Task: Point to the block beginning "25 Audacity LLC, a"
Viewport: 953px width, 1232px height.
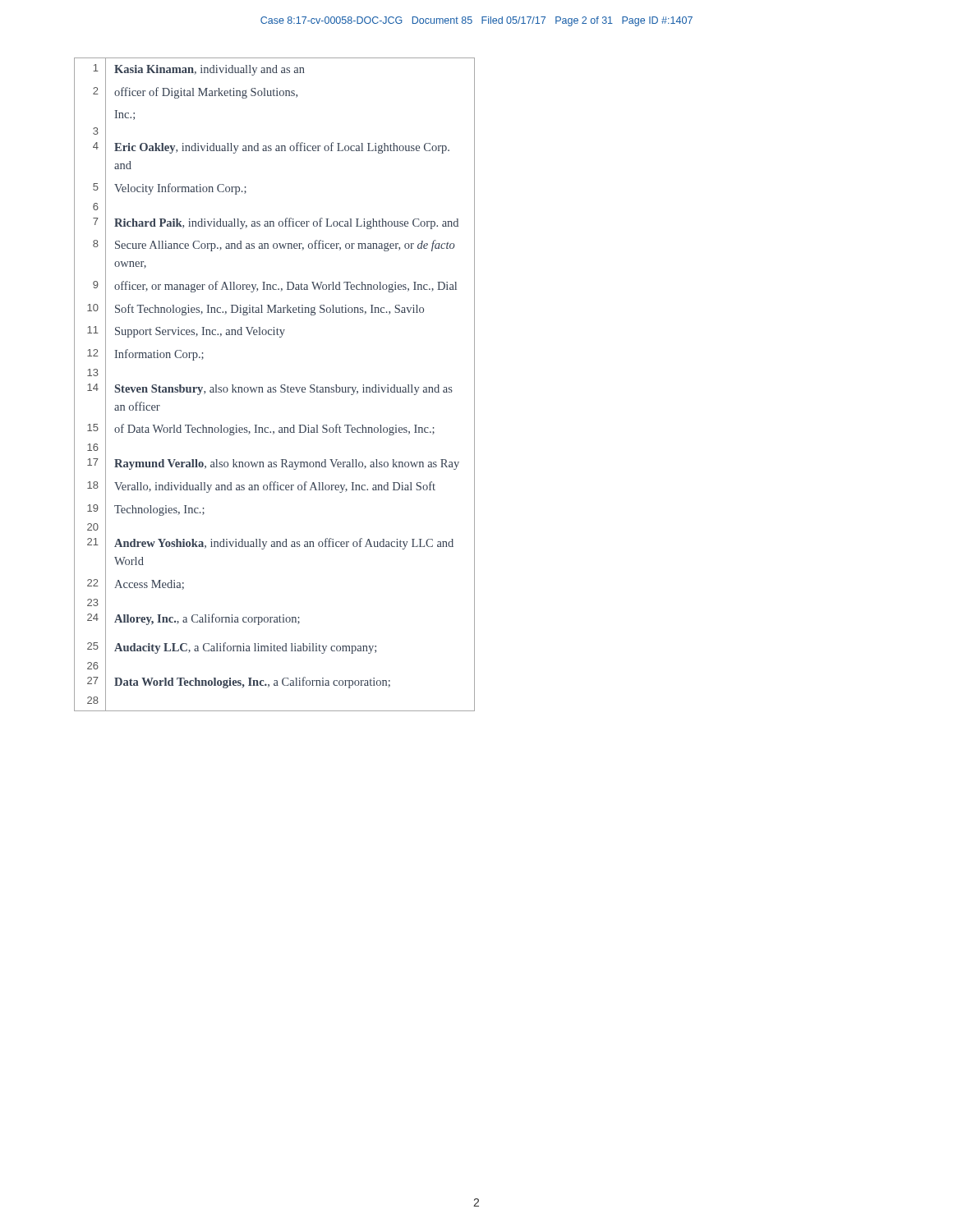Action: [274, 648]
